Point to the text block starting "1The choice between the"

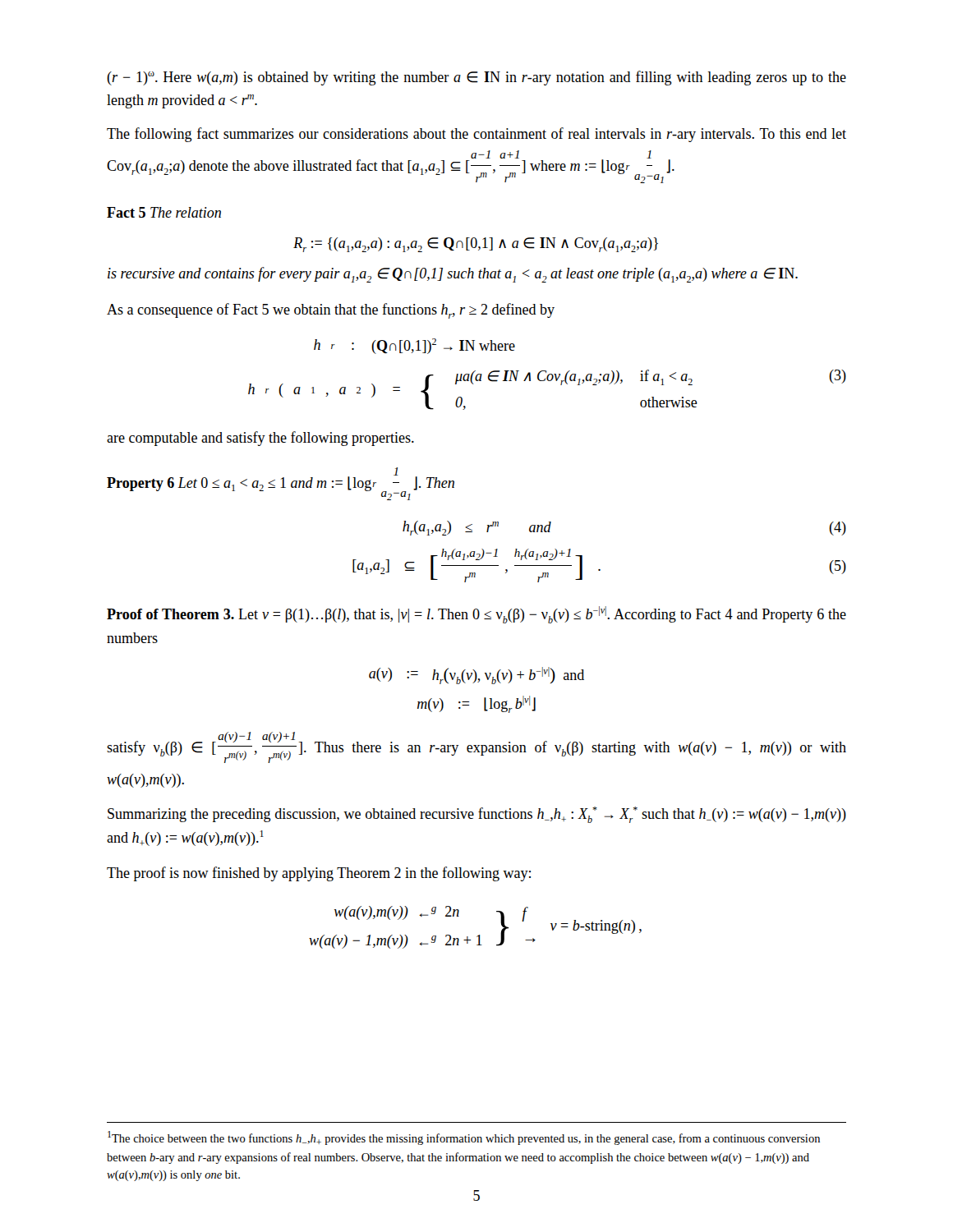464,1155
